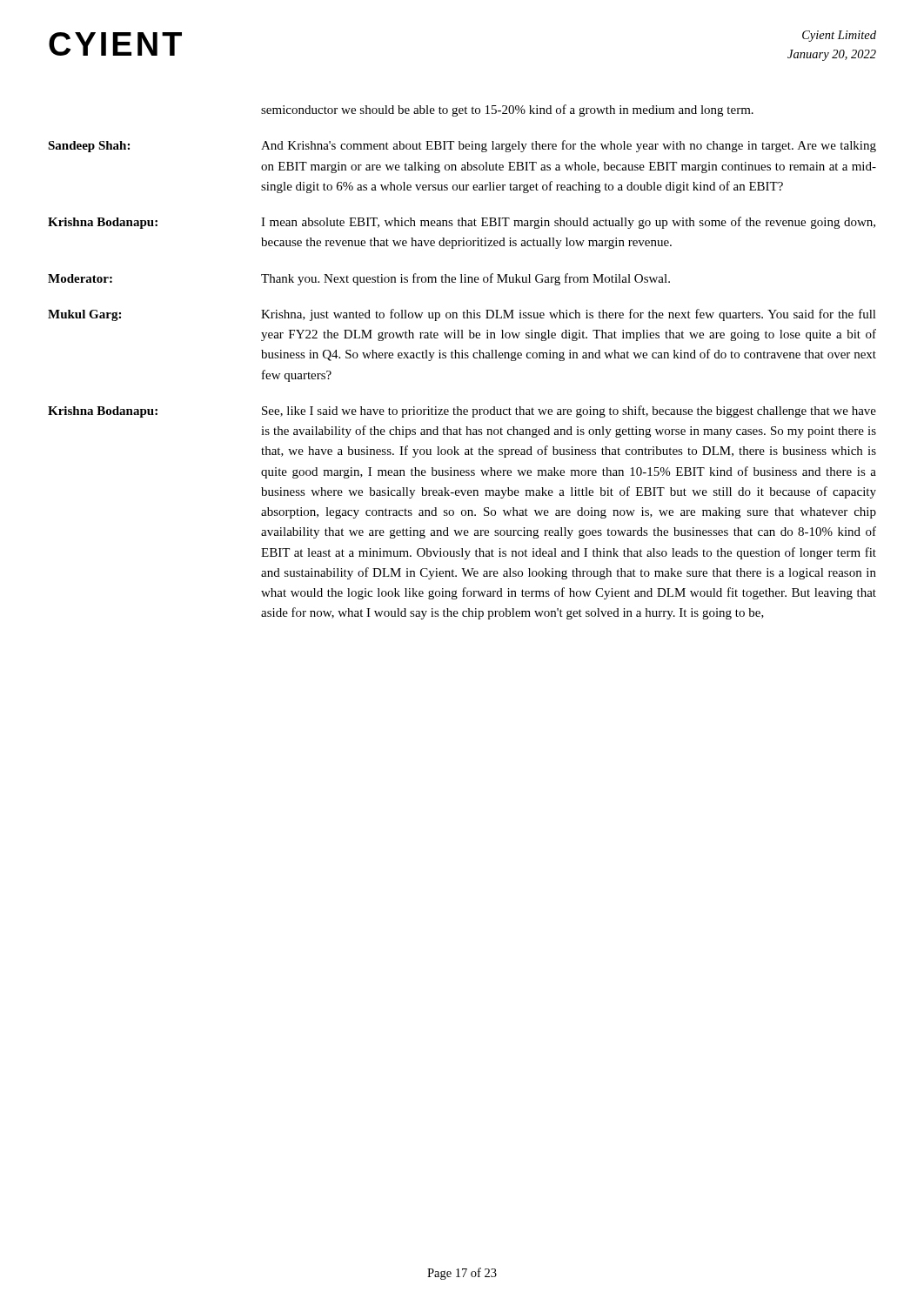Locate the text containing "Mukul Garg:"
This screenshot has width=924, height=1305.
85,314
